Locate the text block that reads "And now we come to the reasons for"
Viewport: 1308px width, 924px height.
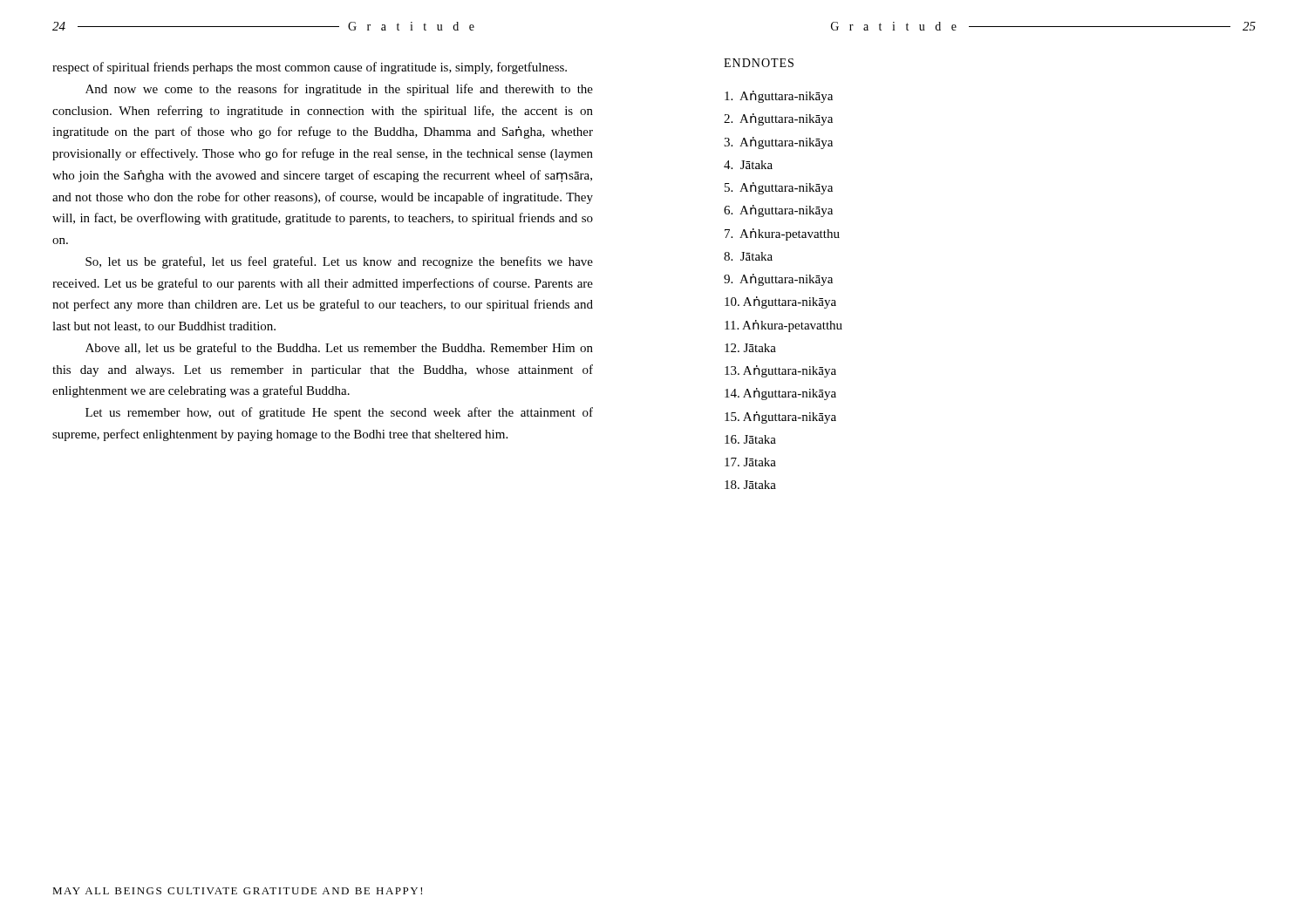pyautogui.click(x=323, y=165)
